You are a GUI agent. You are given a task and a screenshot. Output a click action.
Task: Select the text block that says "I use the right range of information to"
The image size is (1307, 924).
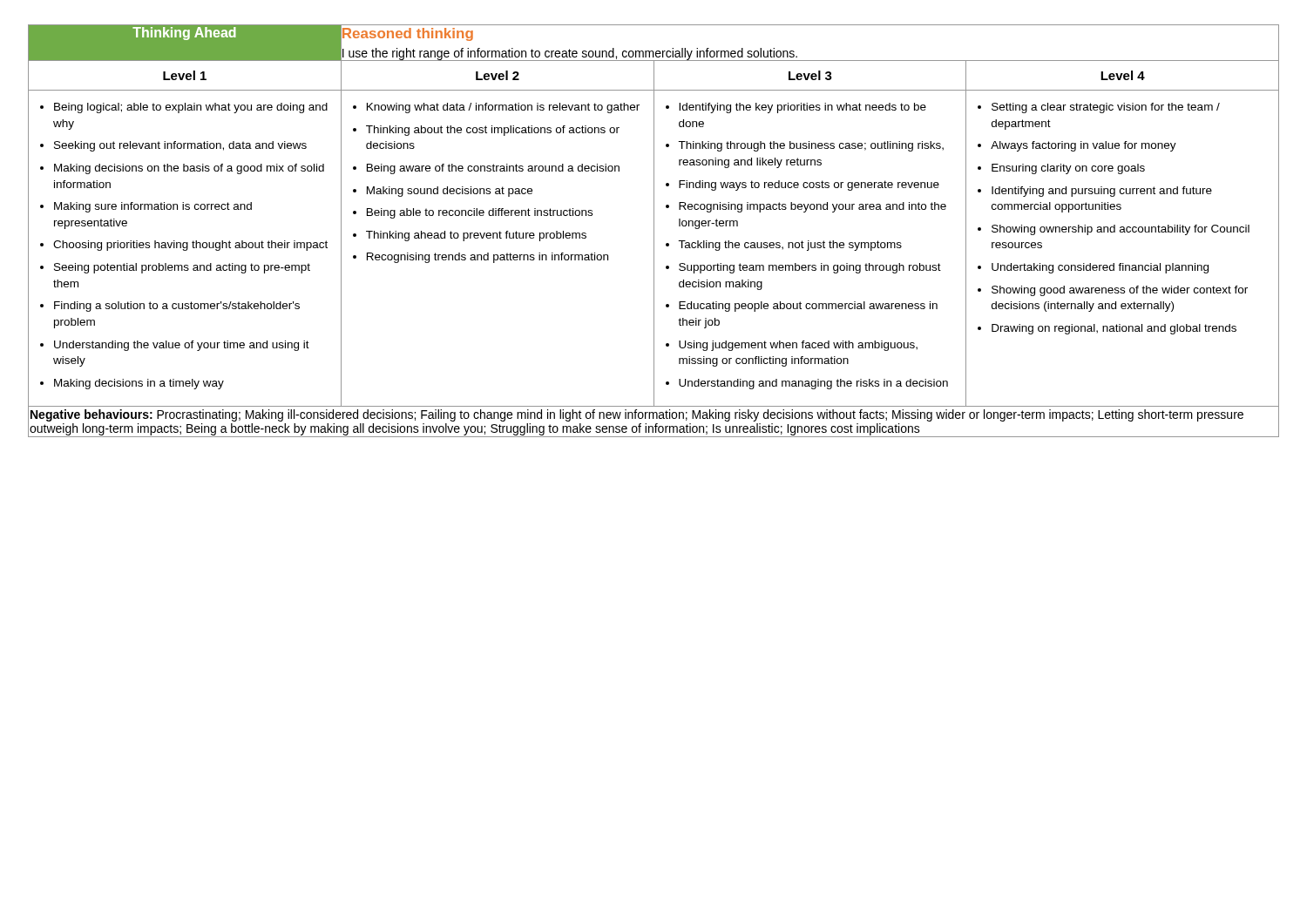click(570, 53)
